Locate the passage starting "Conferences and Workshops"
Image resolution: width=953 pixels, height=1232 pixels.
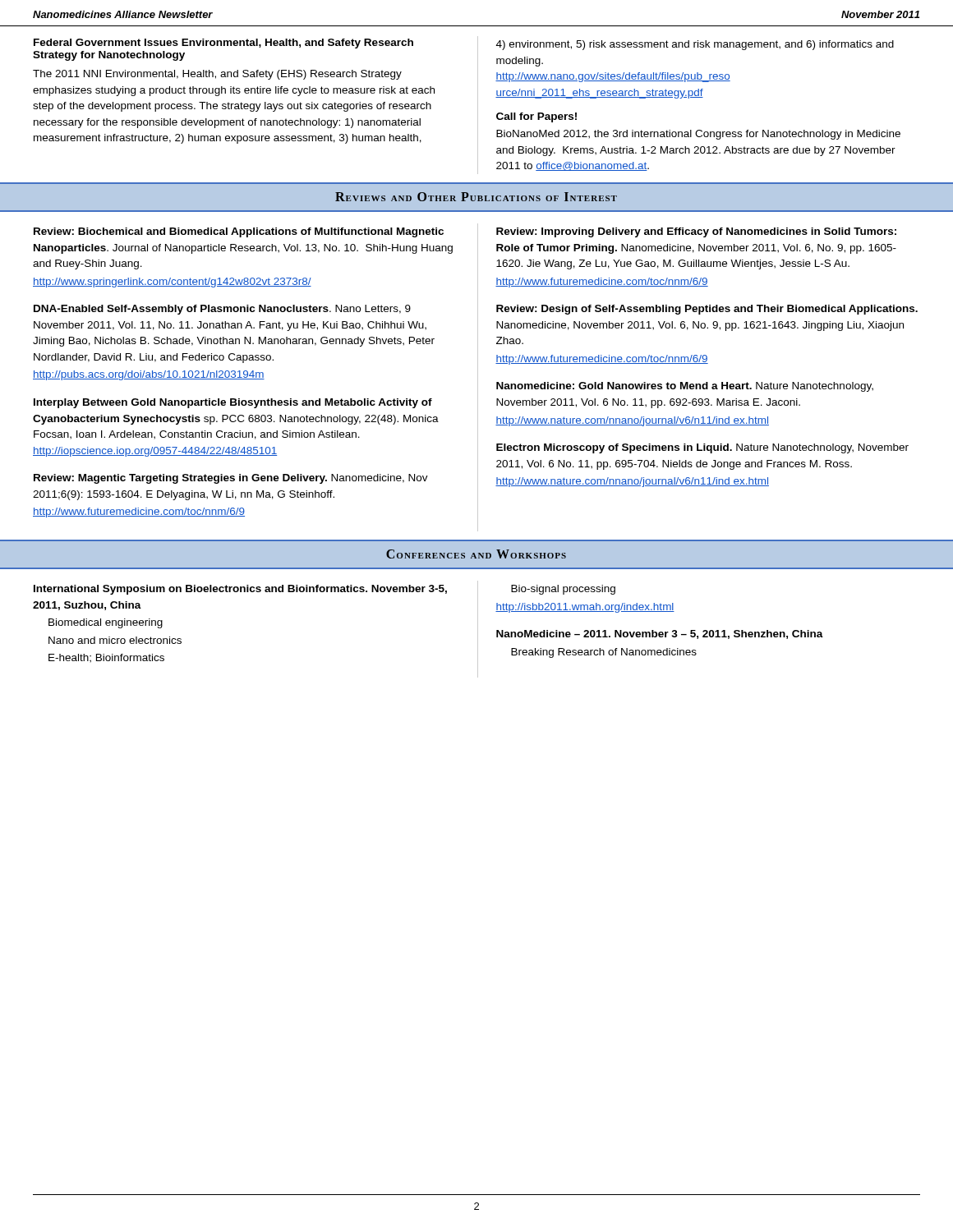(x=476, y=554)
